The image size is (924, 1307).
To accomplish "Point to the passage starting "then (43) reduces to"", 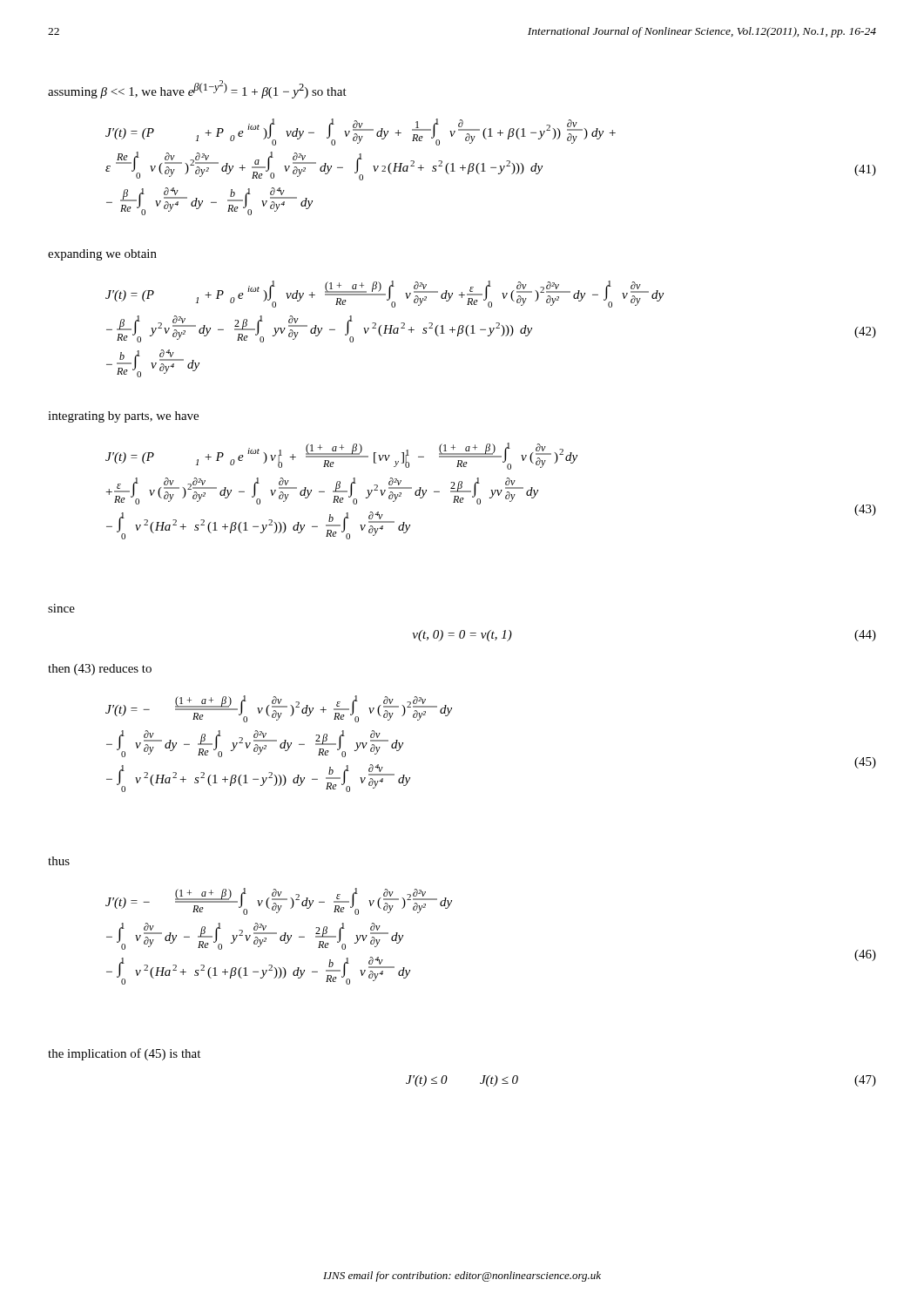I will tap(100, 668).
